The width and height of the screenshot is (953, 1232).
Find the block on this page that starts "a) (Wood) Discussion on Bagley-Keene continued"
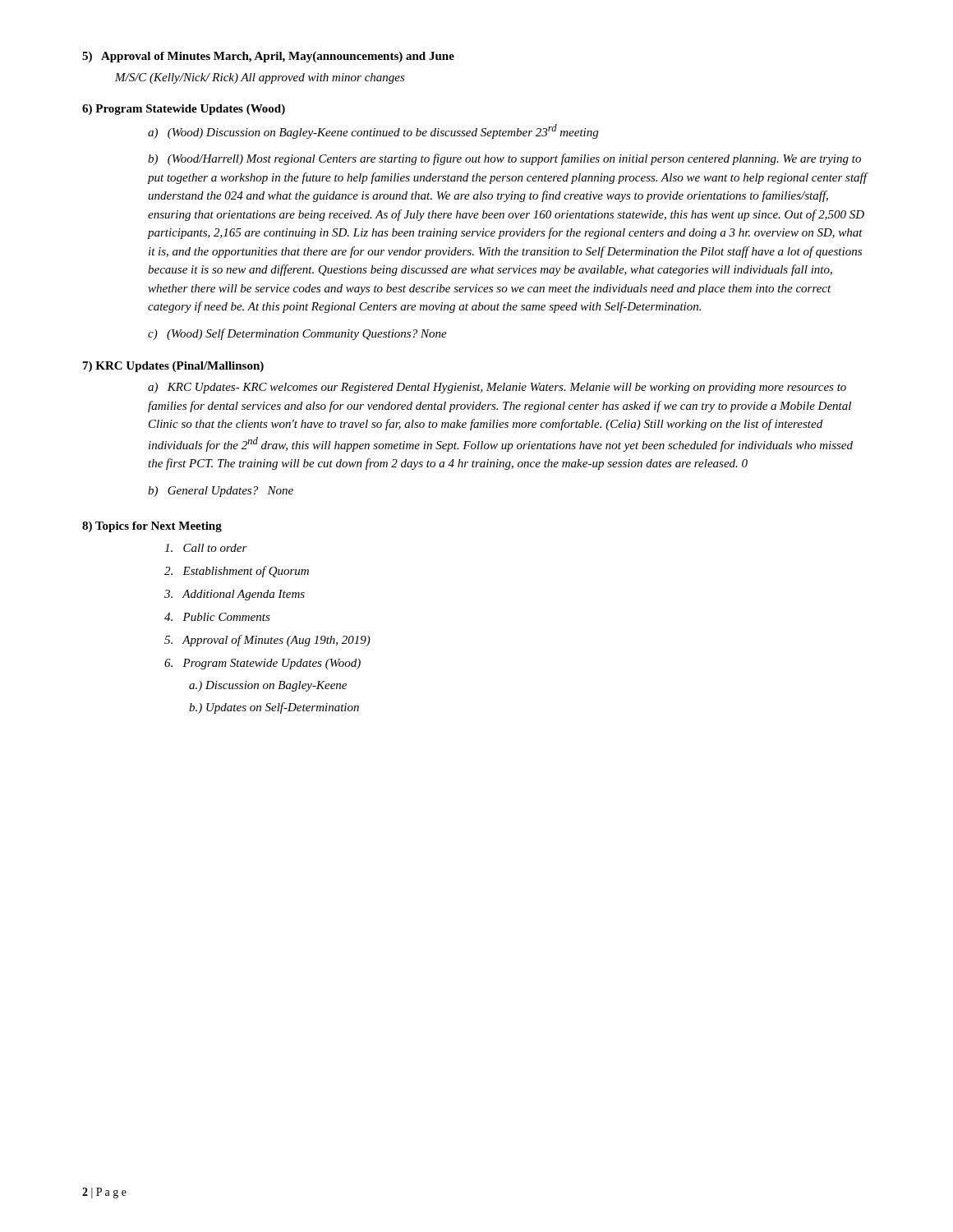373,130
